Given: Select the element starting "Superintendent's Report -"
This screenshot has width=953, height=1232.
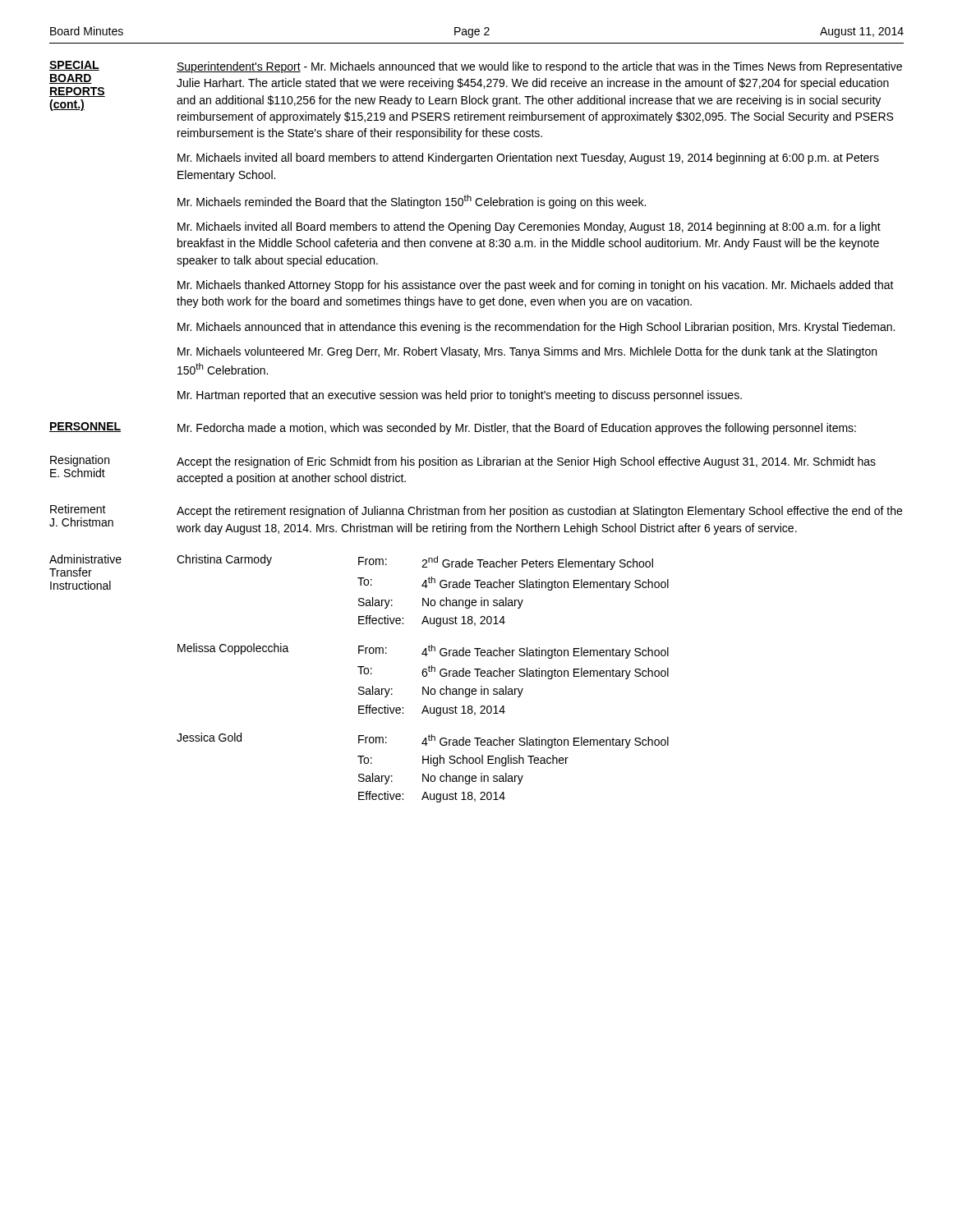Looking at the screenshot, I should 540,100.
